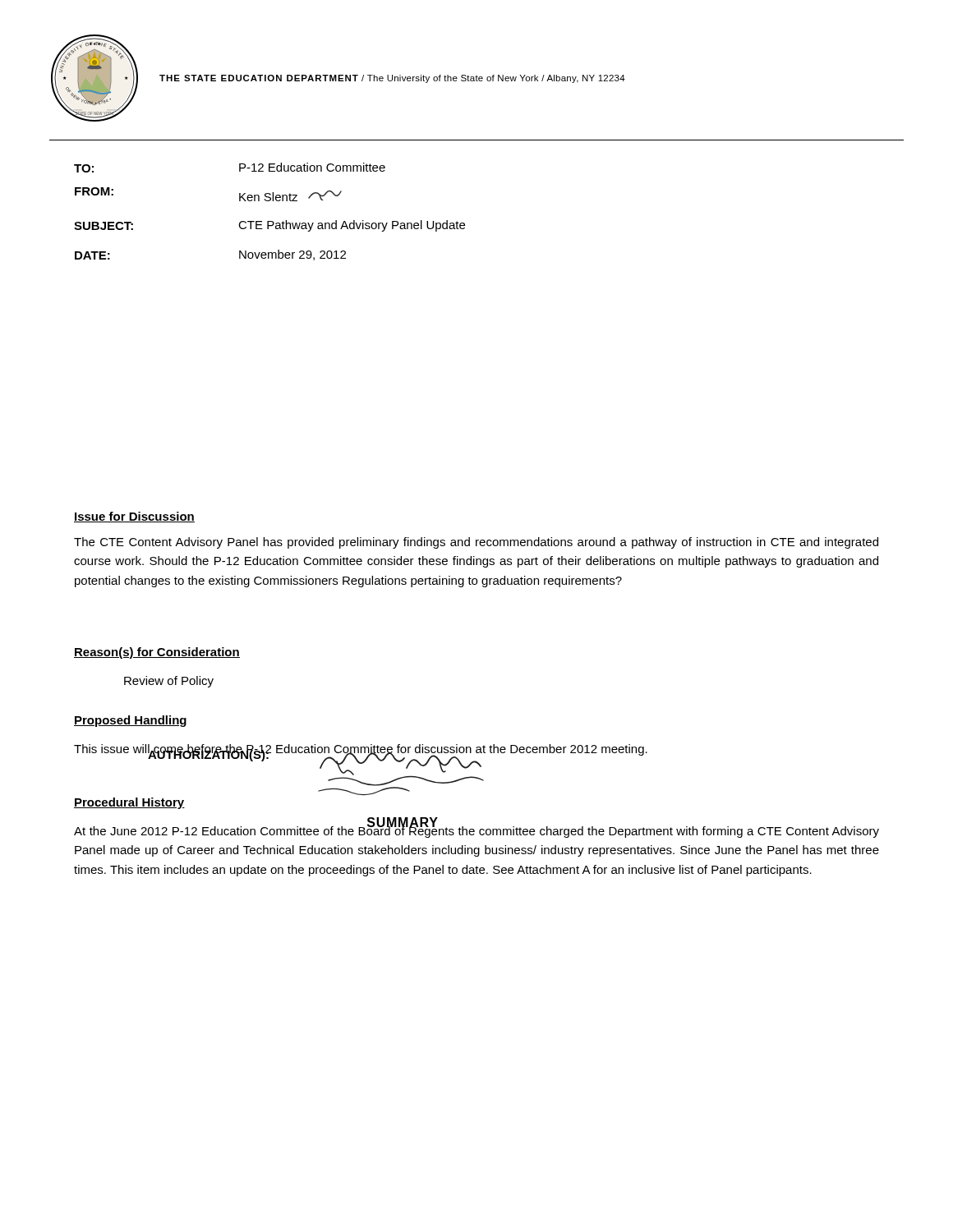953x1232 pixels.
Task: Select the text starting "At the June 2012 P-12 Education Committee of"
Action: pos(476,850)
